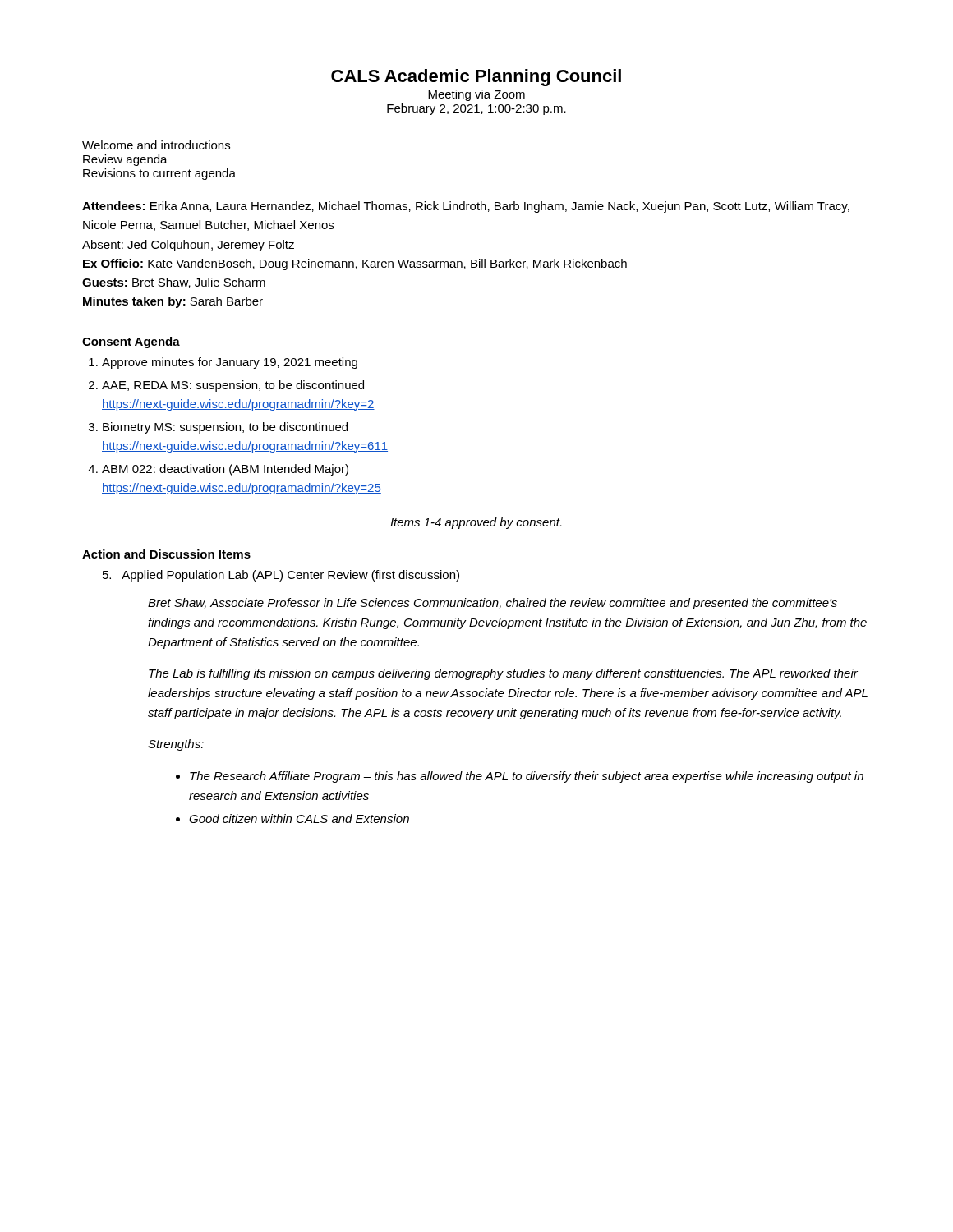953x1232 pixels.
Task: Click the passage that begins "5. Applied Population"
Action: (x=281, y=575)
